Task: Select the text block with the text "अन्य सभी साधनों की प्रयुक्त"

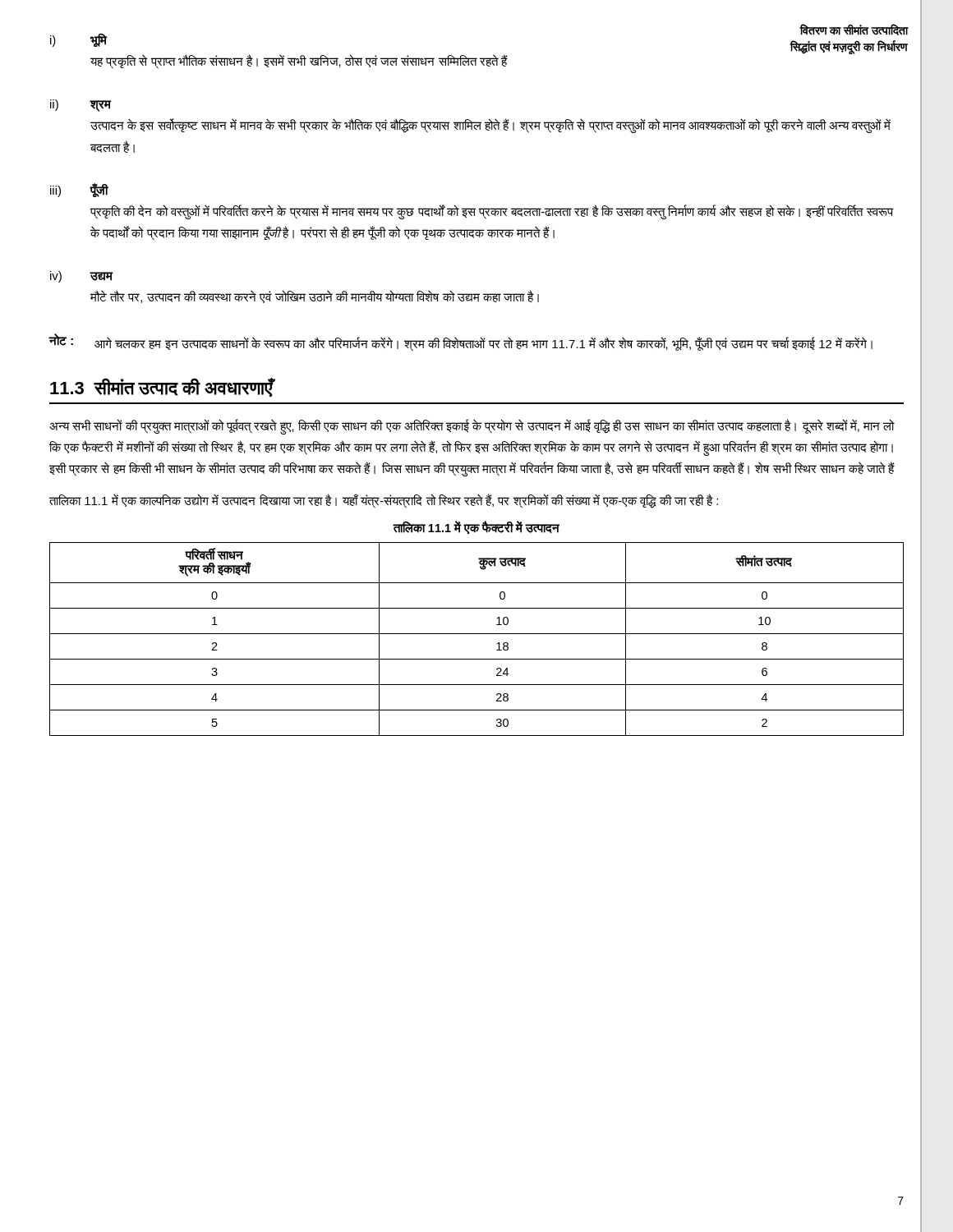Action: click(476, 448)
